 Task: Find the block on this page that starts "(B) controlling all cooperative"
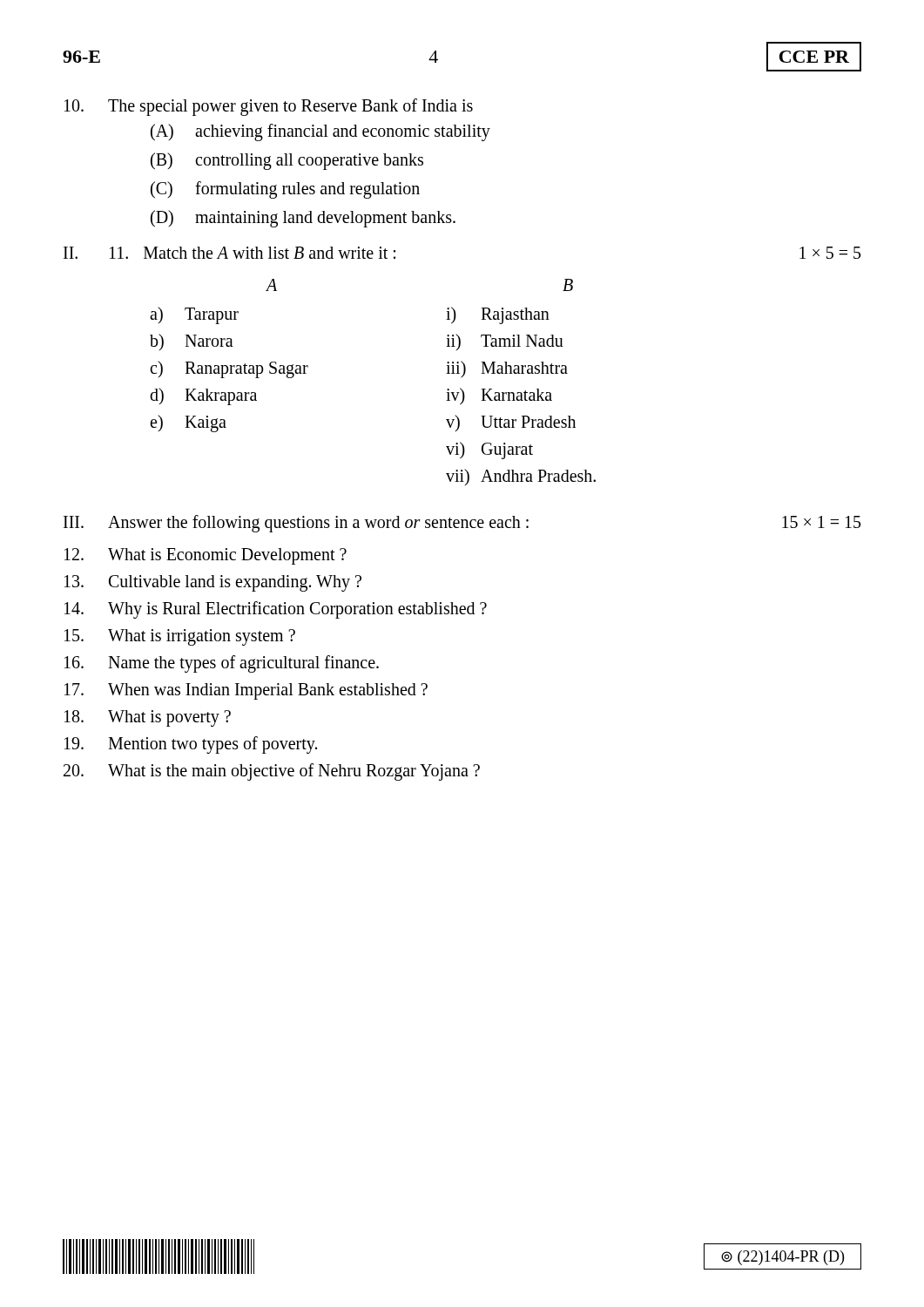pos(287,160)
